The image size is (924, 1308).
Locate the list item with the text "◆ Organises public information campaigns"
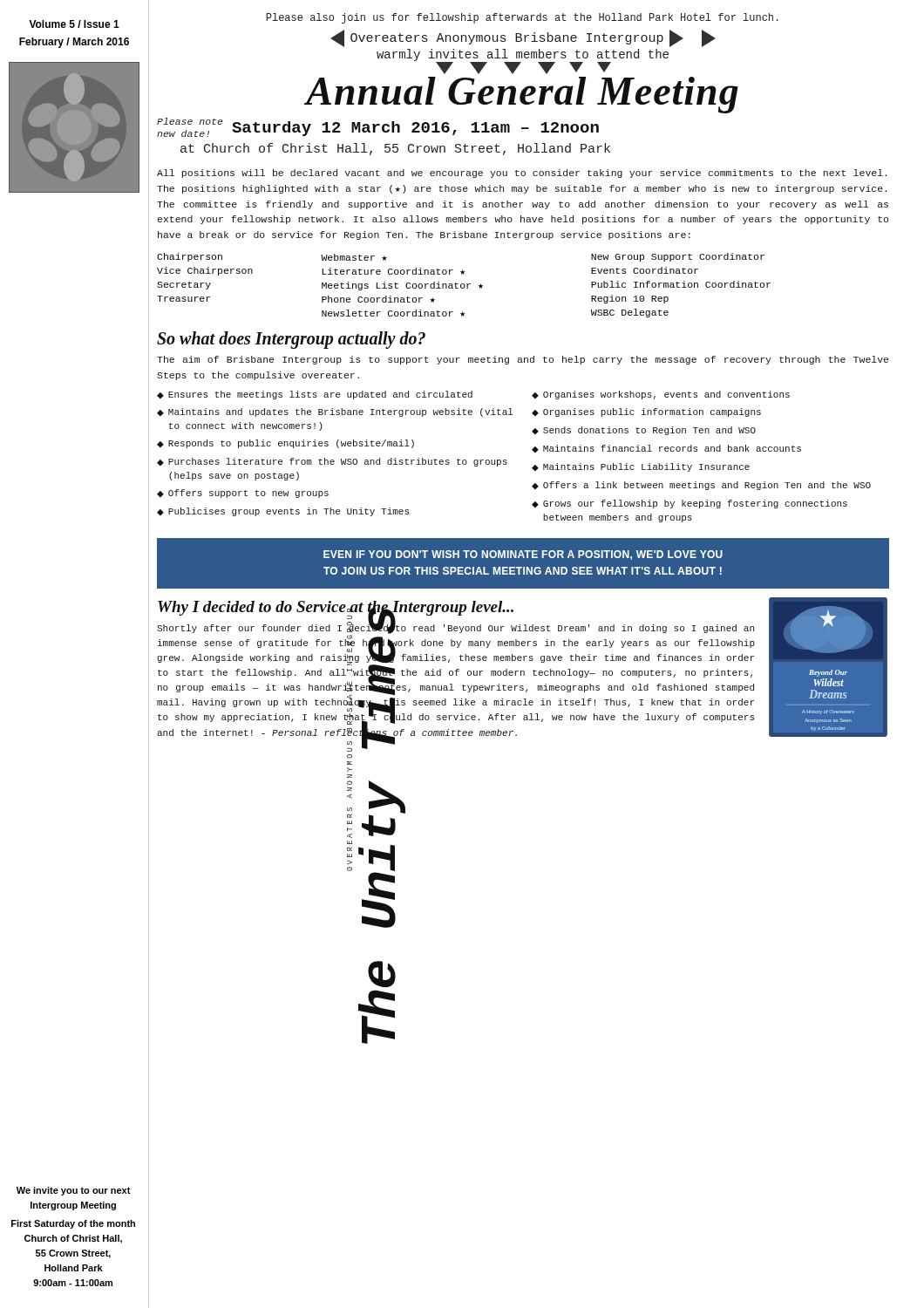647,414
